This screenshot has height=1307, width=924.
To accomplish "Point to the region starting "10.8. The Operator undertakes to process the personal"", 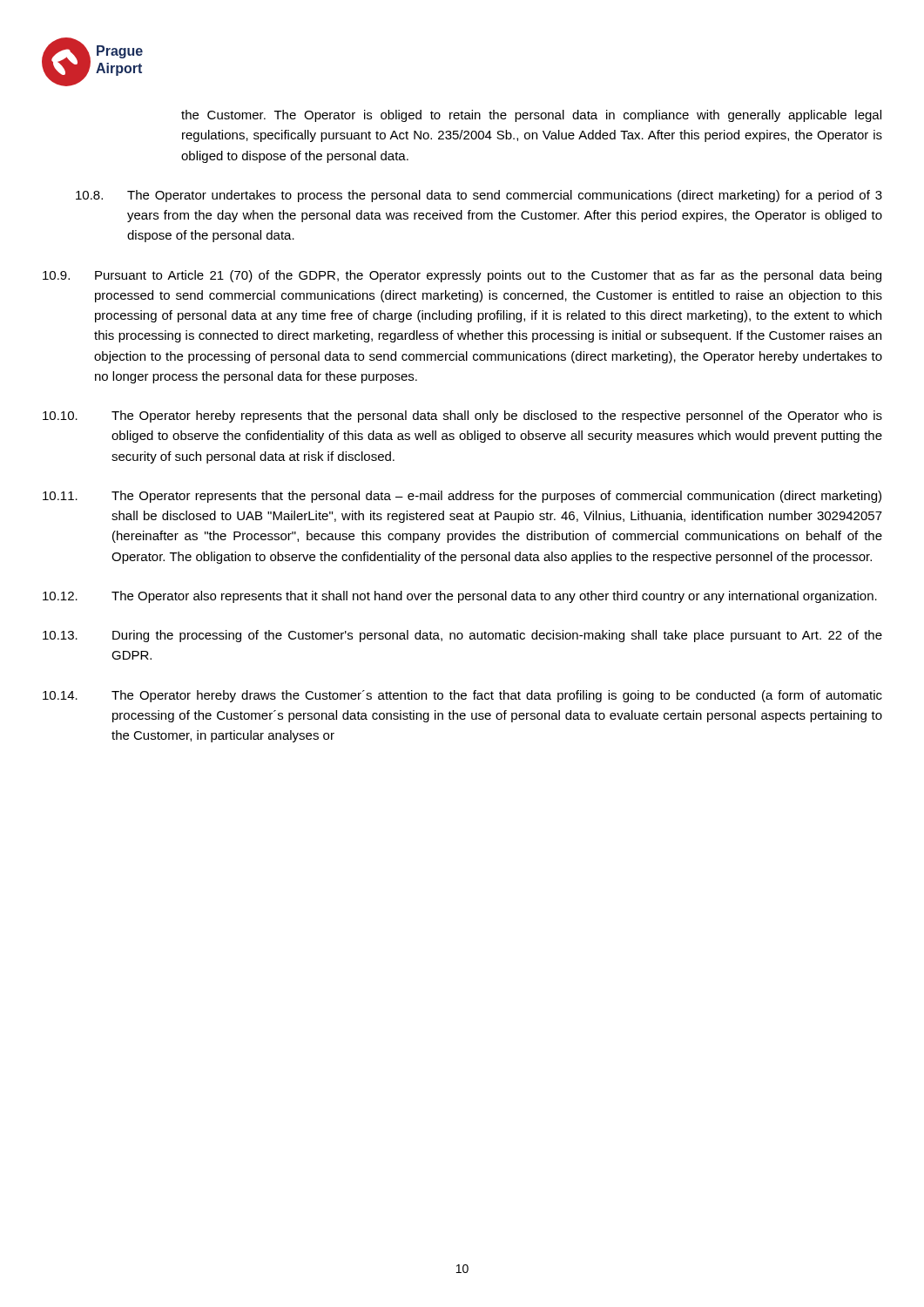I will (x=479, y=215).
